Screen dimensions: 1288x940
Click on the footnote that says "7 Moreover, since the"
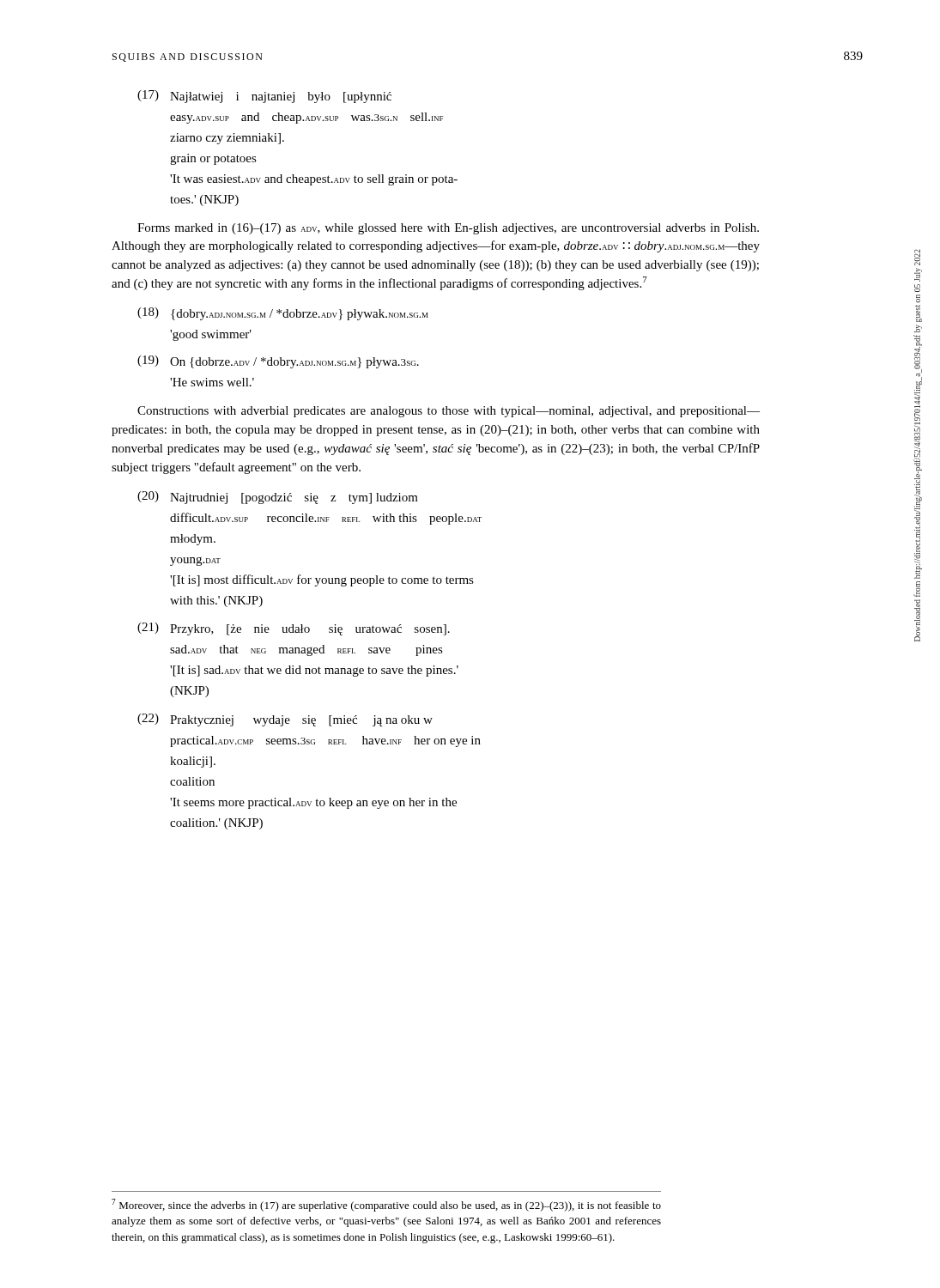pyautogui.click(x=386, y=1220)
